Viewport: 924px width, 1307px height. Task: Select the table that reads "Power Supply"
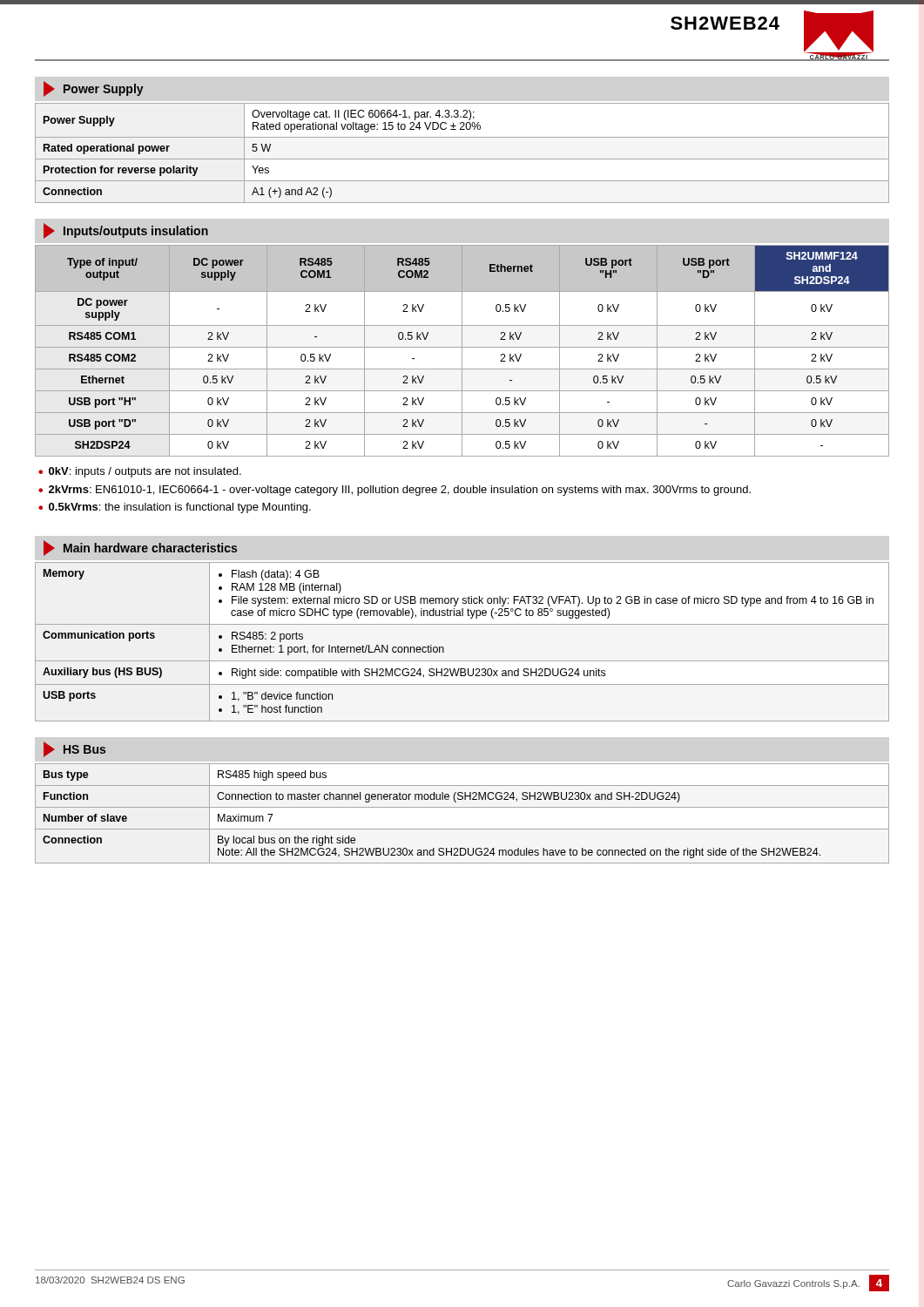[462, 153]
